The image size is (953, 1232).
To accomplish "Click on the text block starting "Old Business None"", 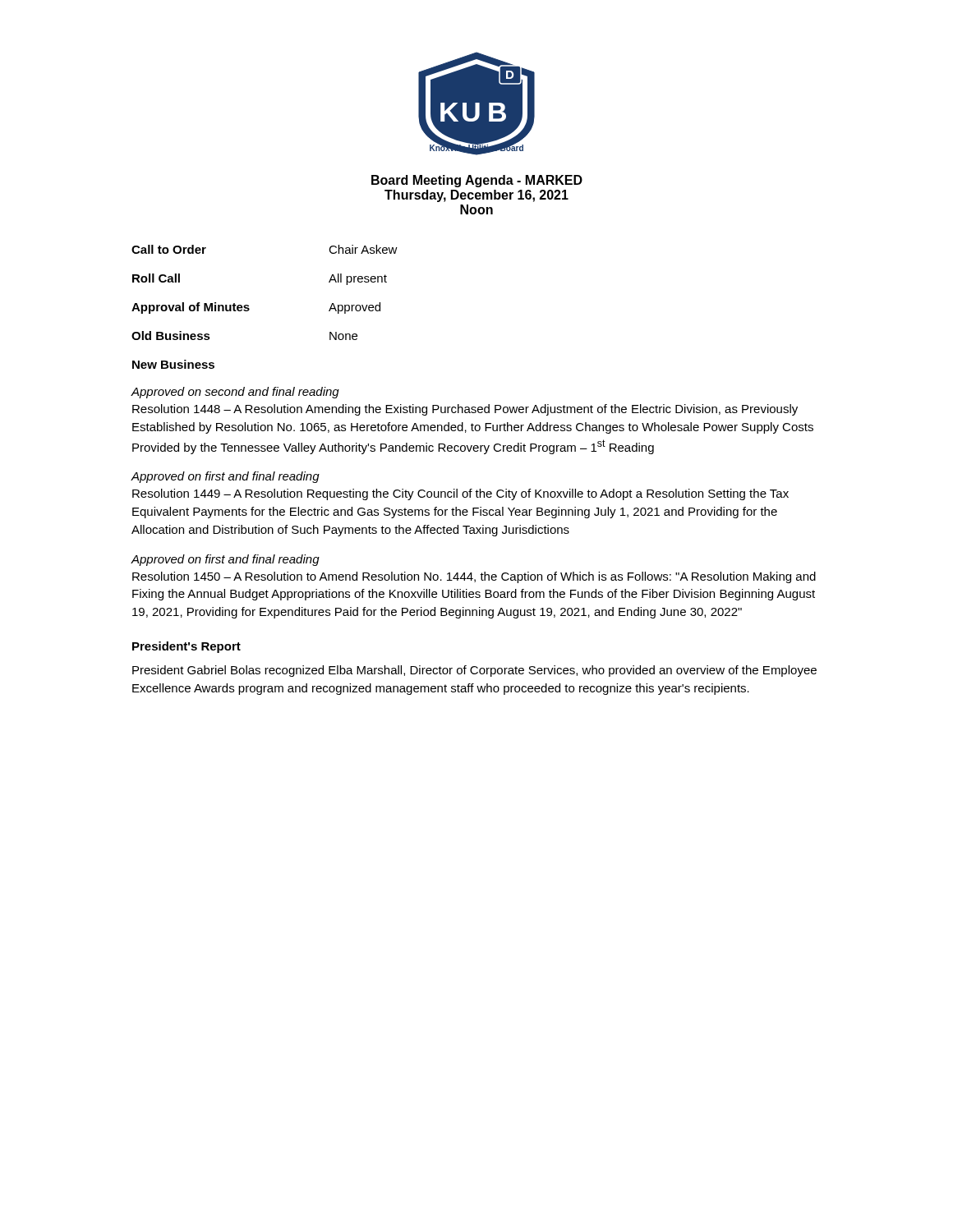I will (x=166, y=336).
